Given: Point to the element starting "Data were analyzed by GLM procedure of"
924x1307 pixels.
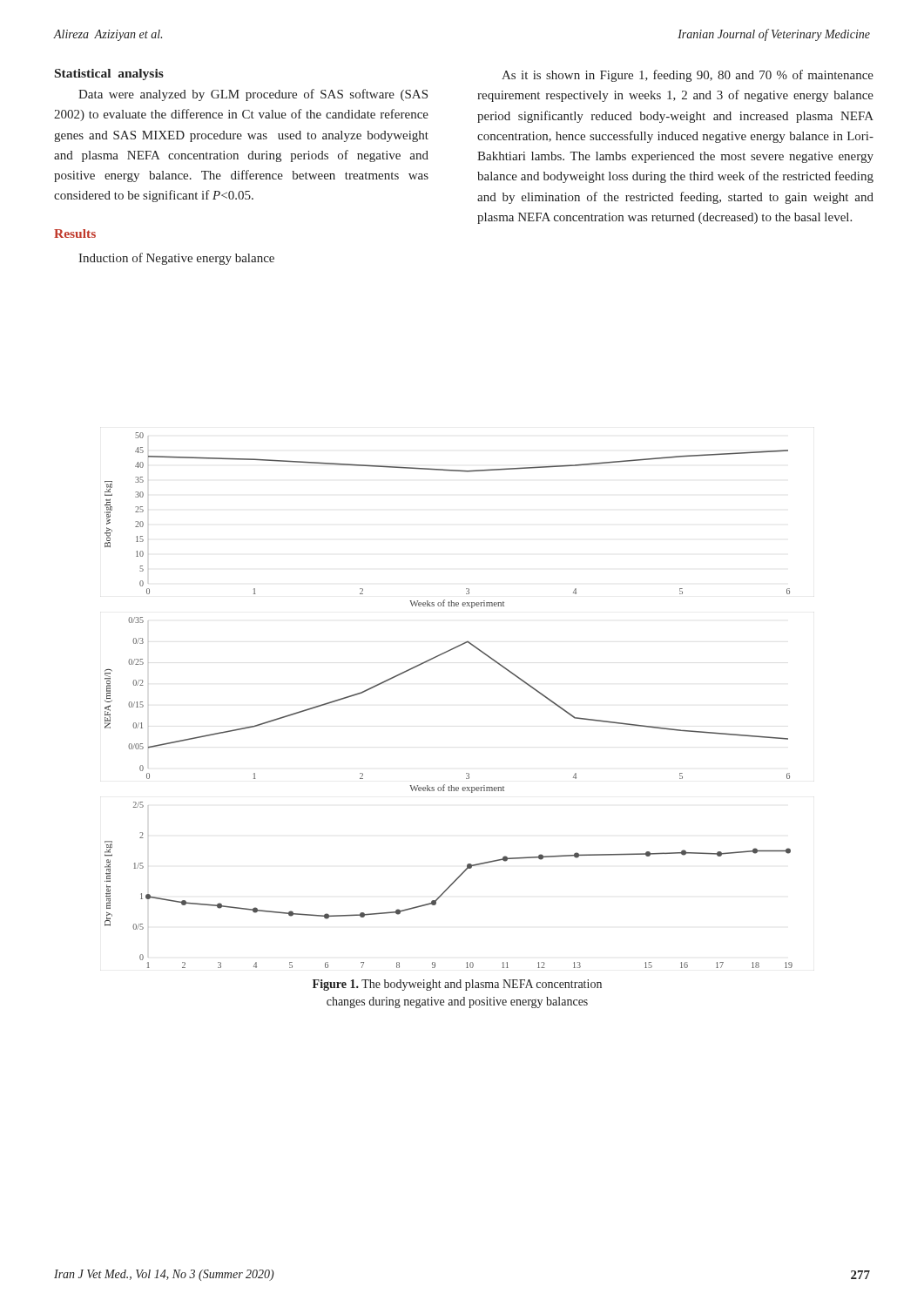Looking at the screenshot, I should click(241, 145).
